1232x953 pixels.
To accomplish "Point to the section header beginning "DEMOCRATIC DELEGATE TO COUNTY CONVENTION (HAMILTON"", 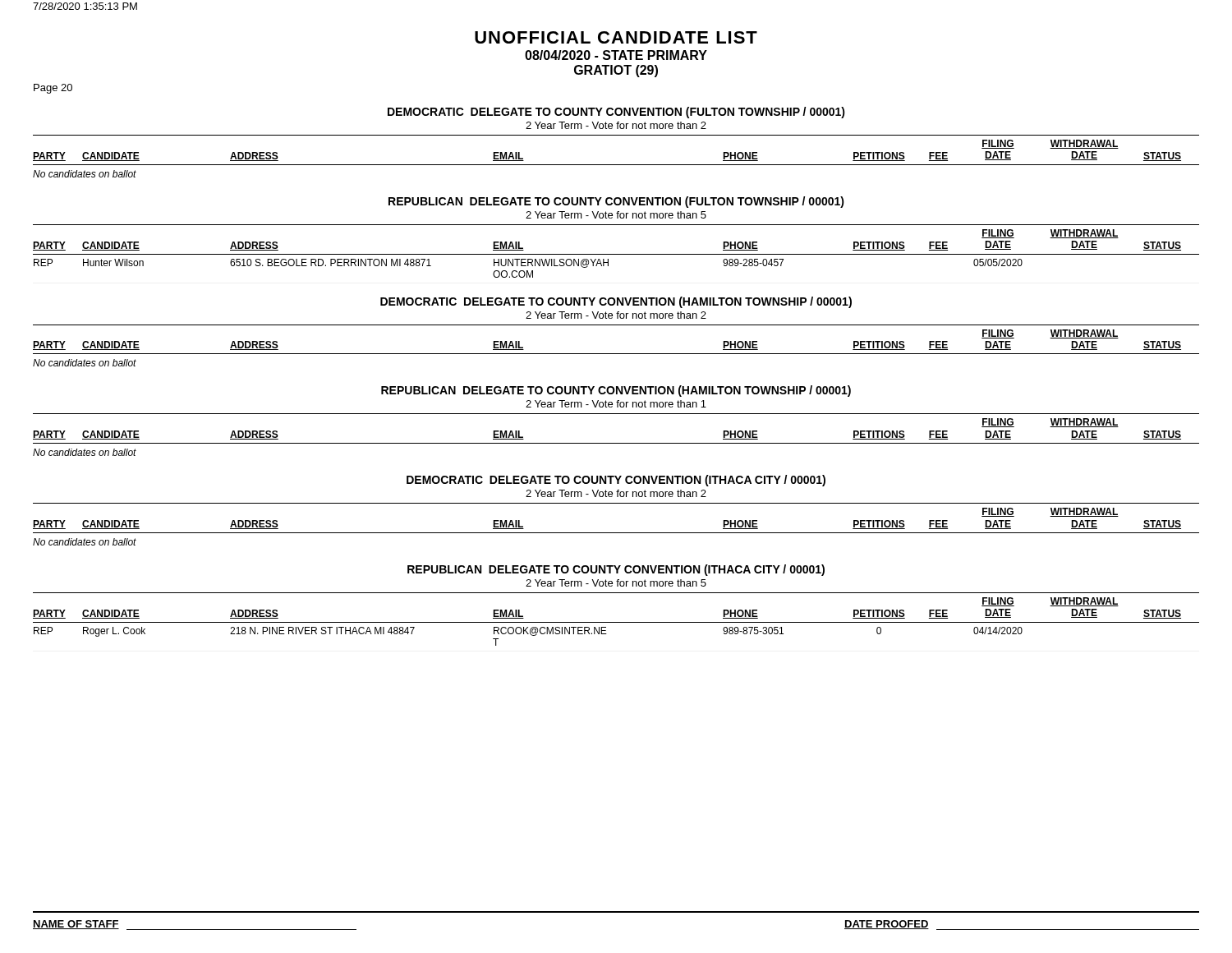I will [616, 301].
